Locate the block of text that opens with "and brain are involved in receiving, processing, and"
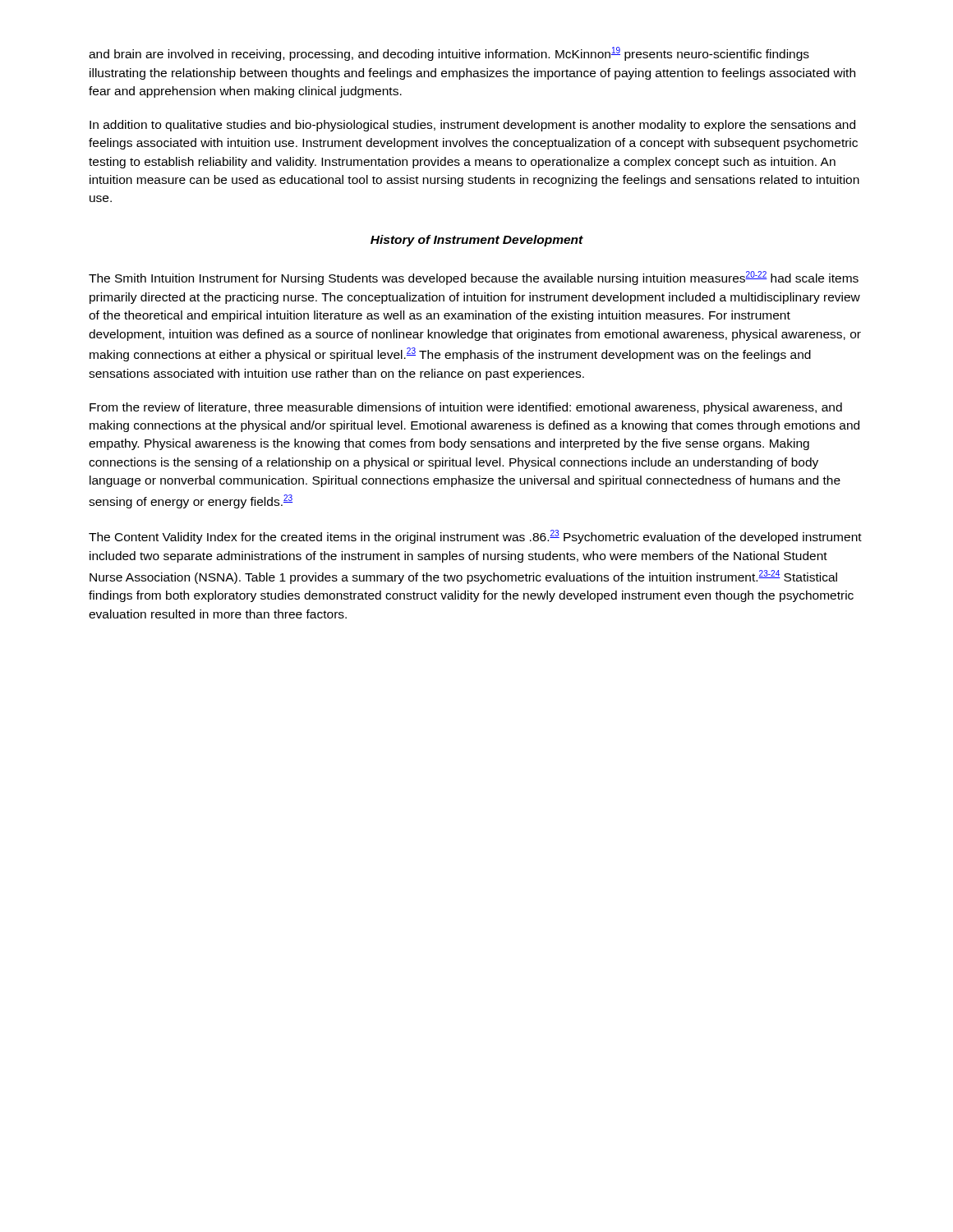 point(472,71)
